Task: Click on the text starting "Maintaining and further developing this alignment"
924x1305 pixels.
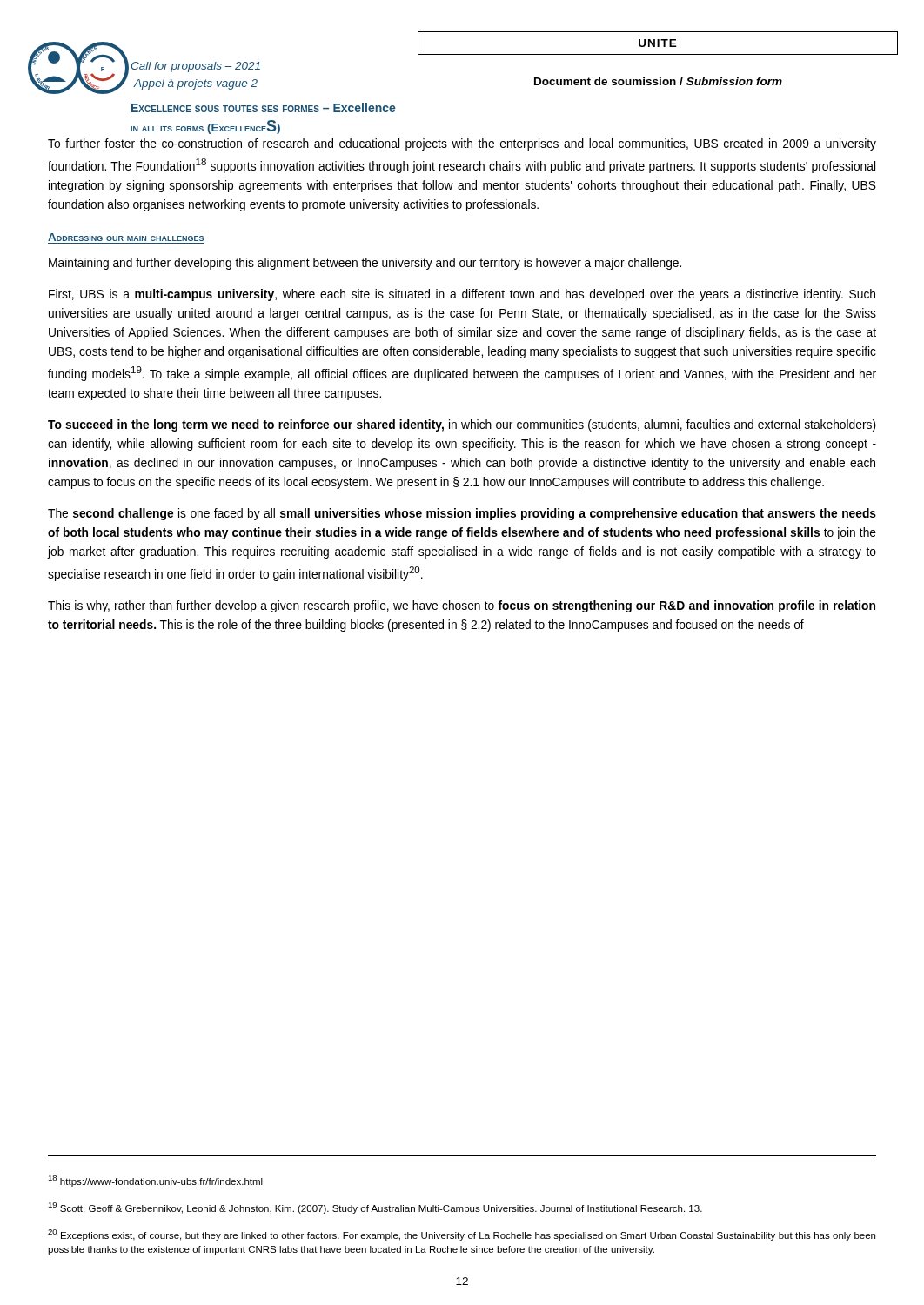Action: tap(365, 263)
